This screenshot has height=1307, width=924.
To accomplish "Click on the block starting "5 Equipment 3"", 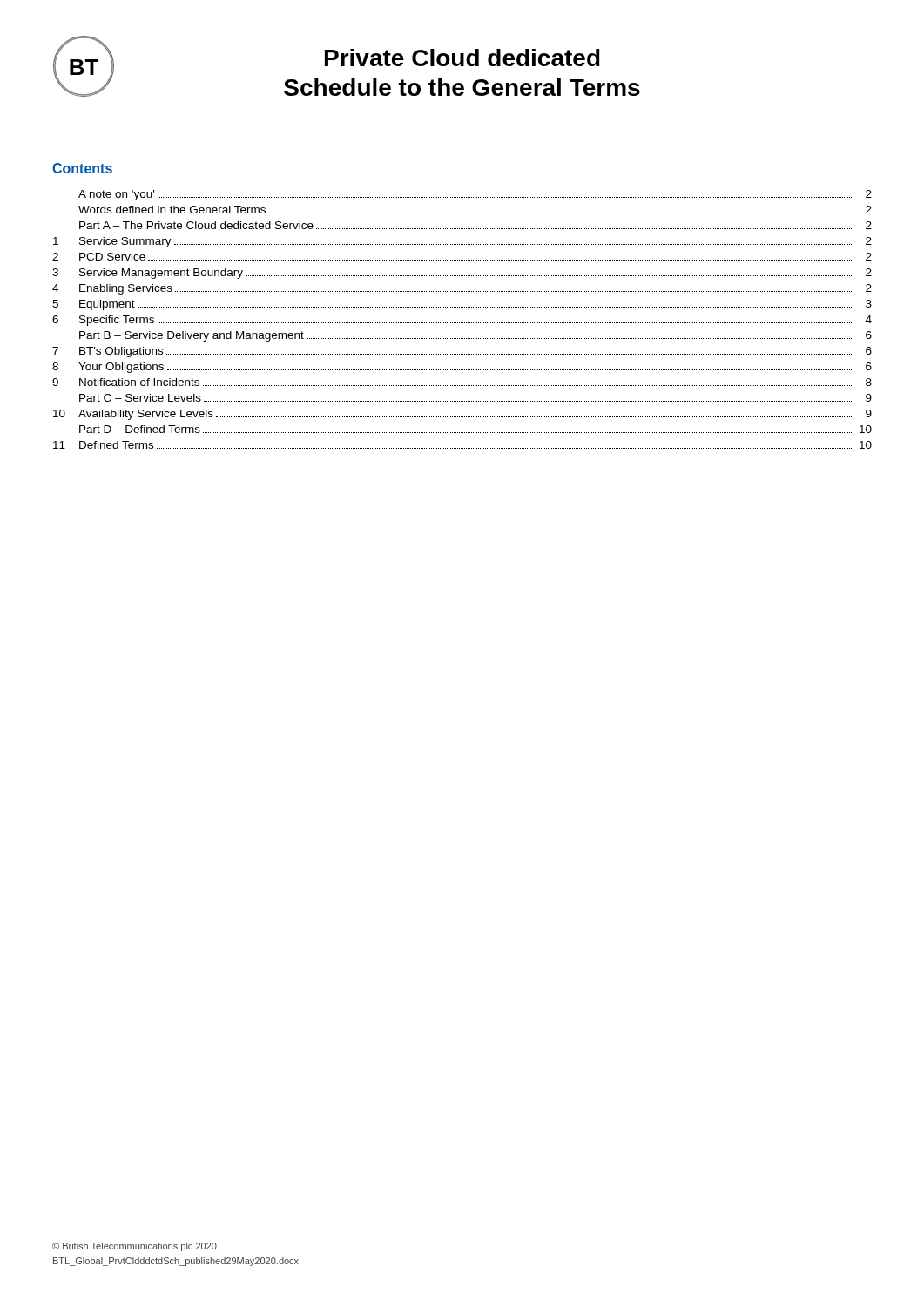I will [462, 303].
